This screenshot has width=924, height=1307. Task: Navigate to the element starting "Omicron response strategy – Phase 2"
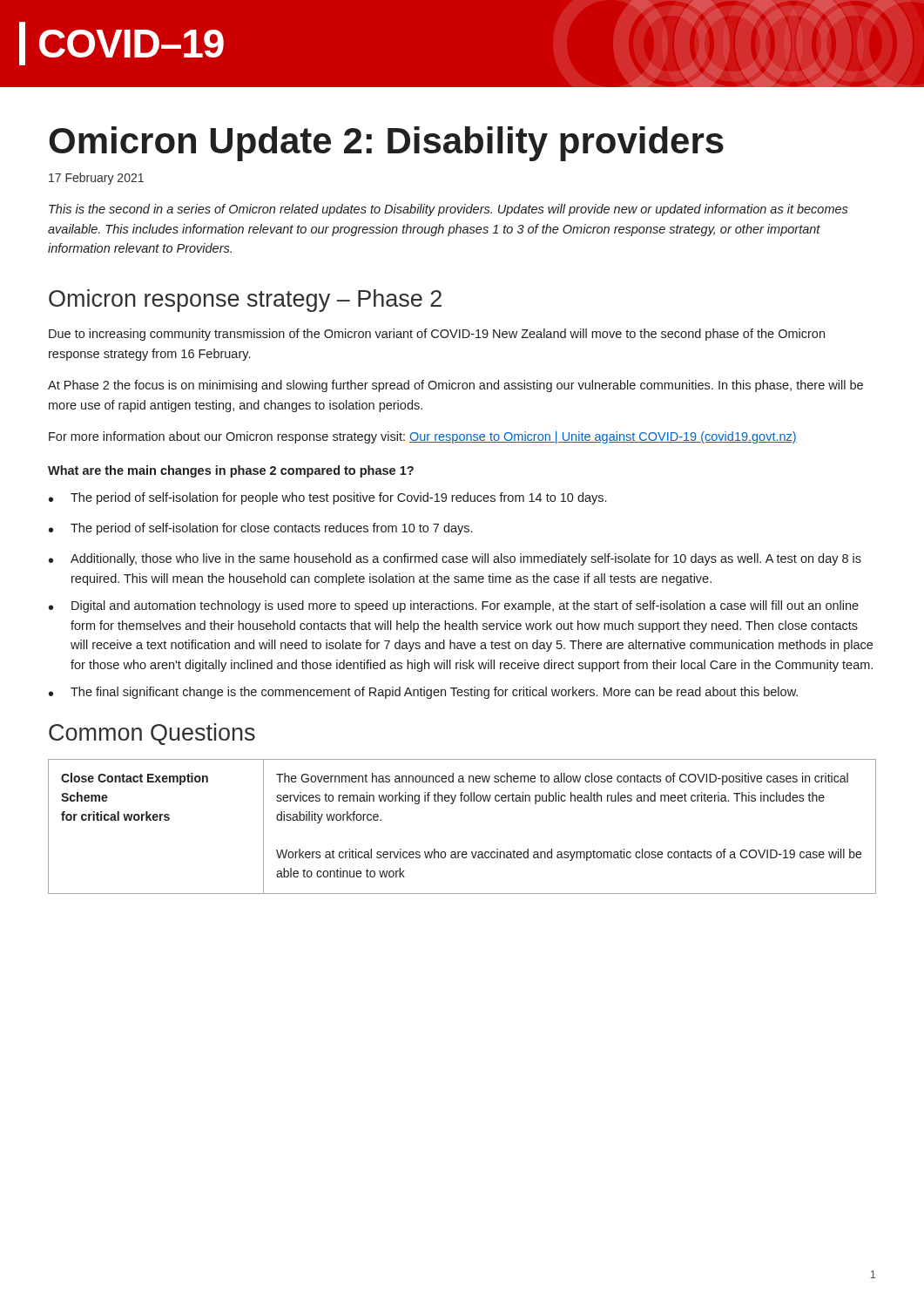coord(245,299)
